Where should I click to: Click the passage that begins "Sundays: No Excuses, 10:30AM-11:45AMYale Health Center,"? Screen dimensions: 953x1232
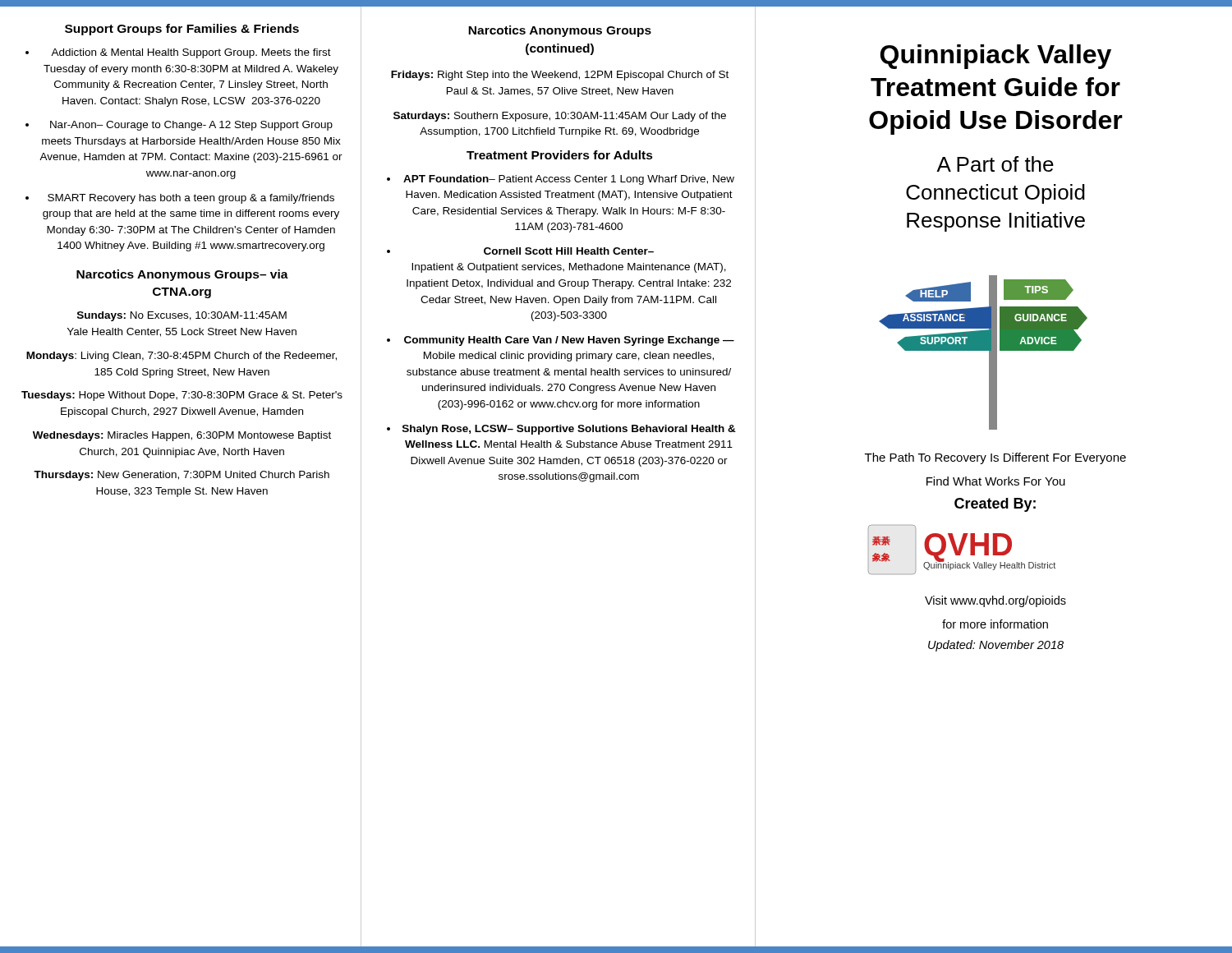(182, 323)
